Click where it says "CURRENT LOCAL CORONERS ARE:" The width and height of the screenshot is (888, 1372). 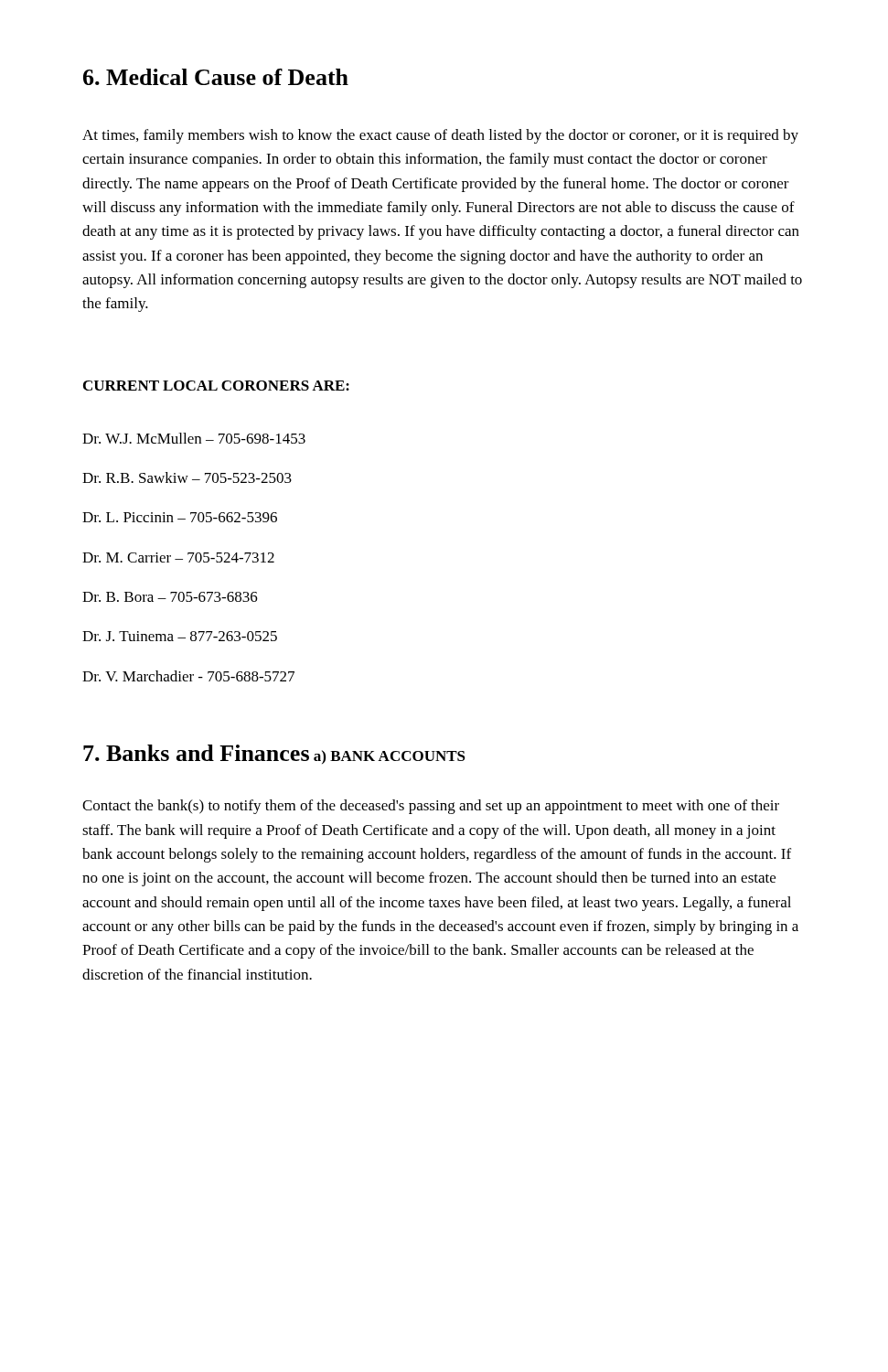(216, 386)
